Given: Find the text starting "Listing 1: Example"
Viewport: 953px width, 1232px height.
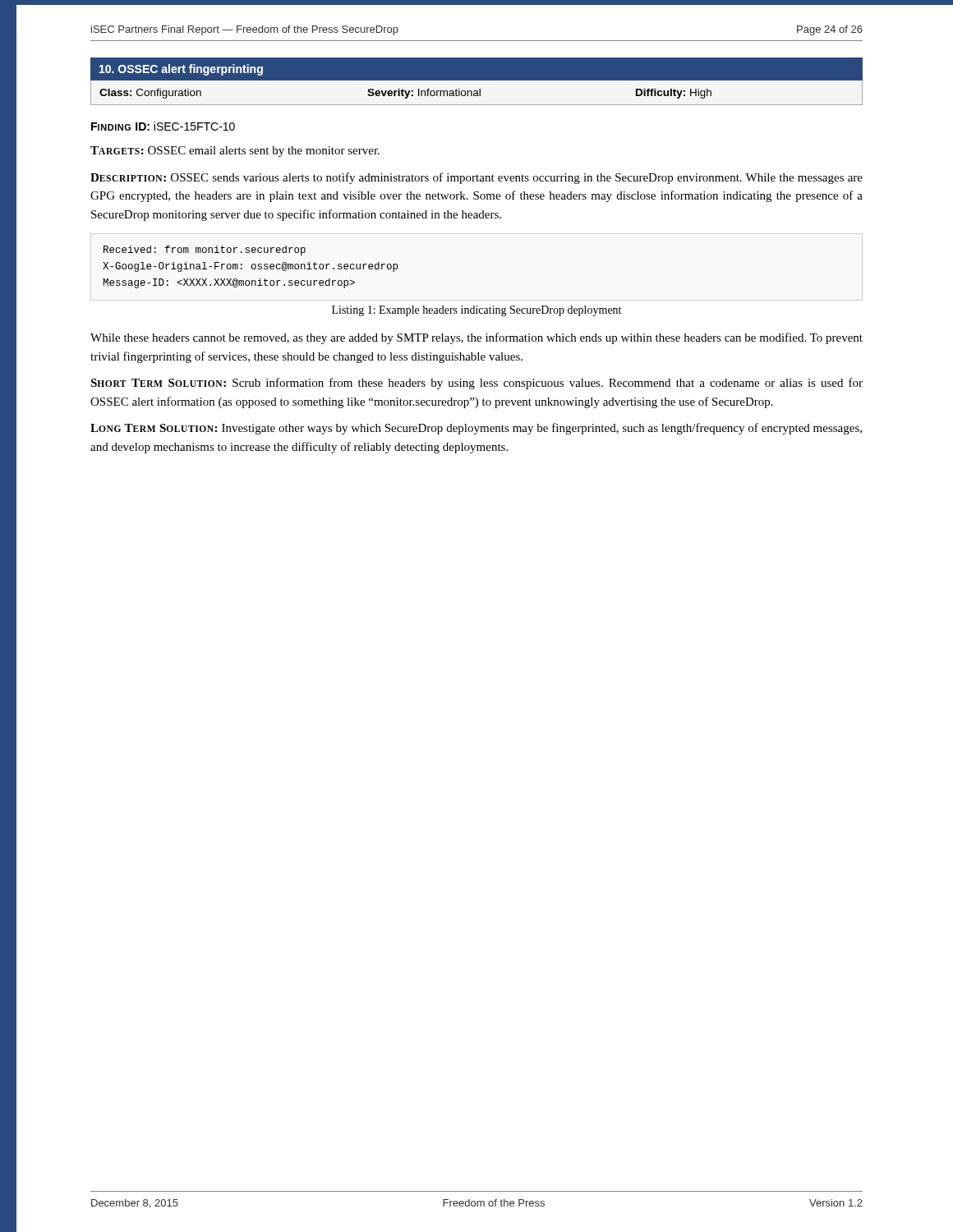Looking at the screenshot, I should (x=476, y=310).
